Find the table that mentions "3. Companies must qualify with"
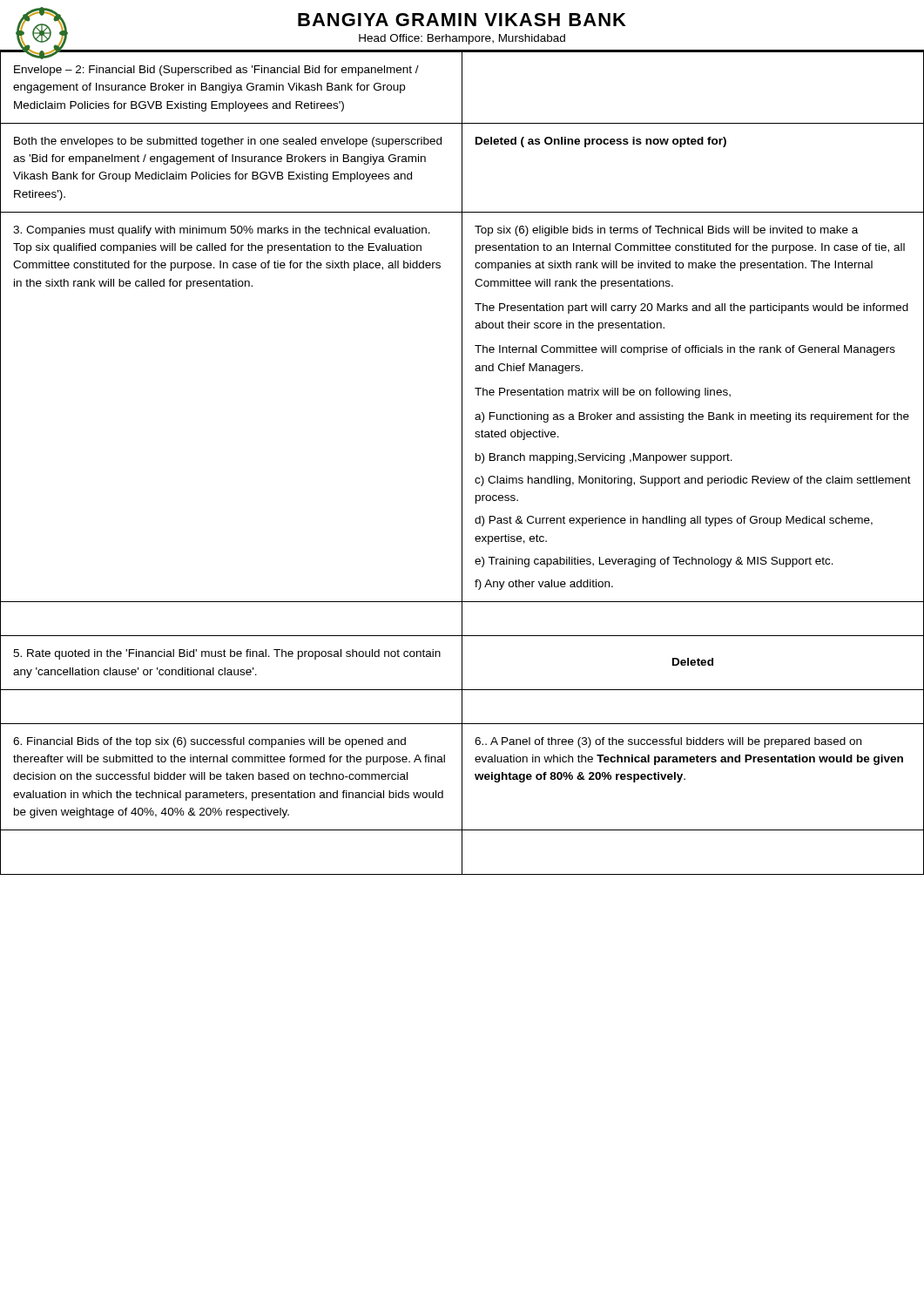924x1307 pixels. (x=462, y=463)
